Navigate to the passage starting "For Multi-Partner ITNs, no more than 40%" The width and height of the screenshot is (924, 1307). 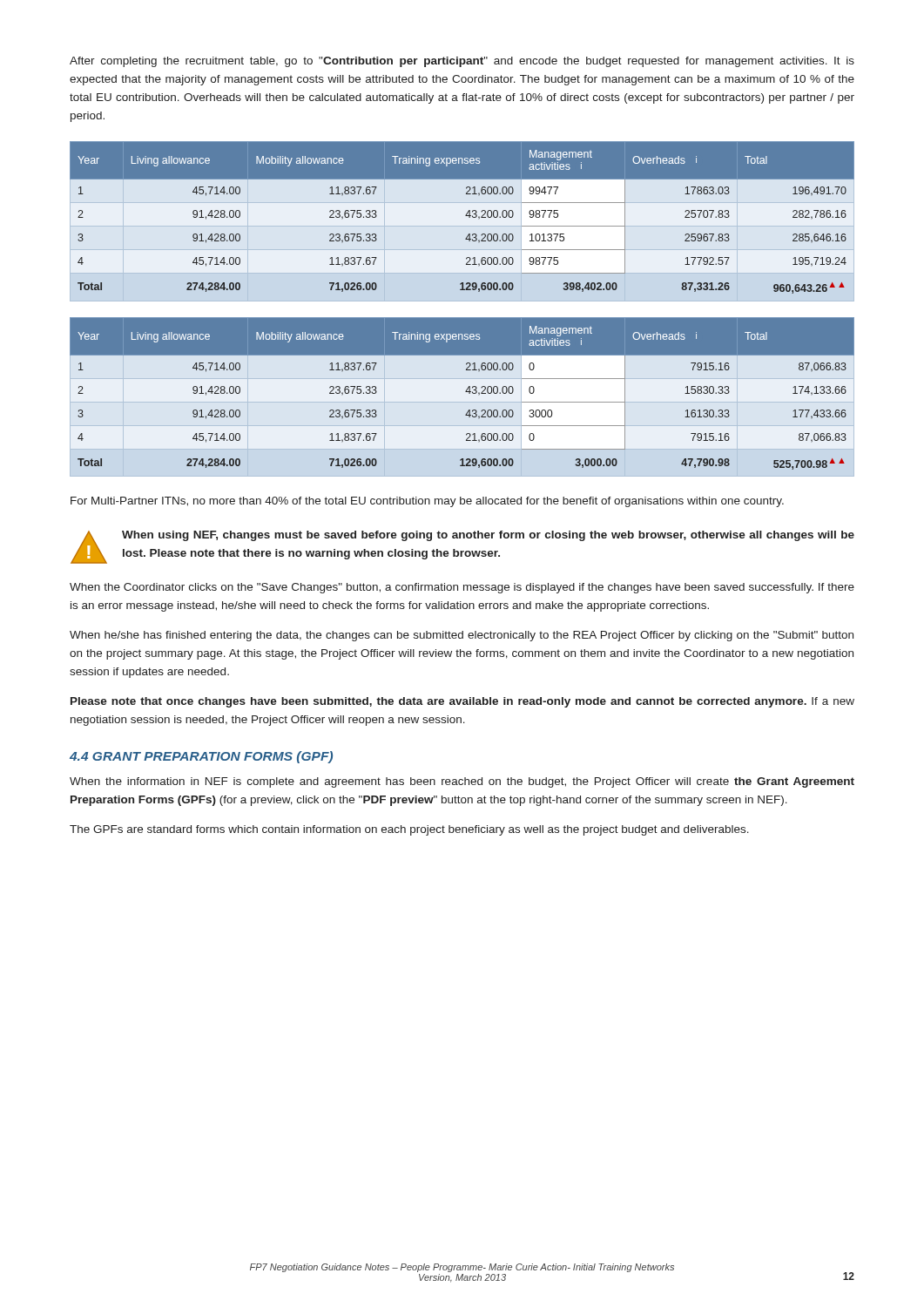427,501
